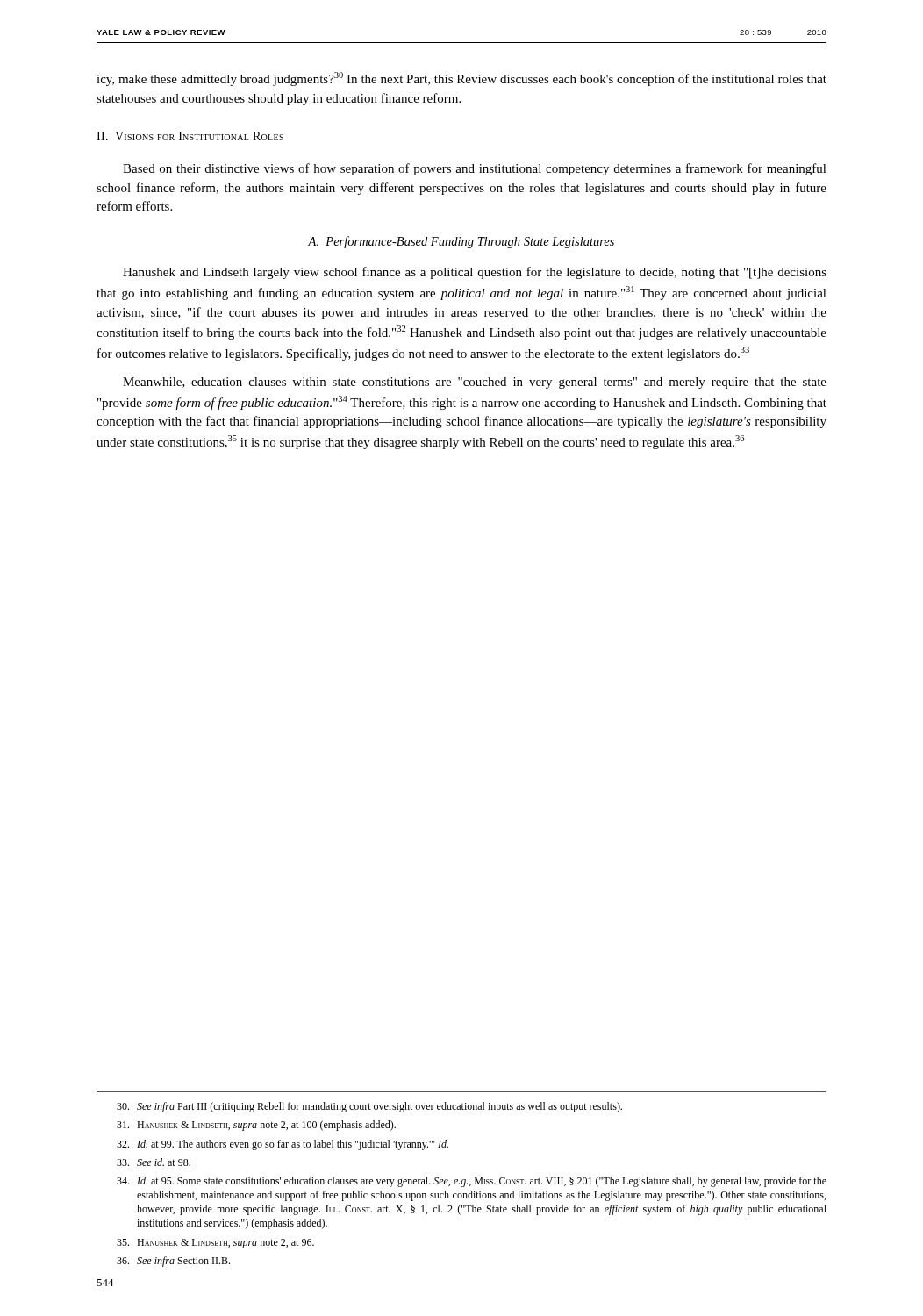Find the footnote that says "See infra Section II.B."
Screen dimensions: 1316x923
point(173,1262)
